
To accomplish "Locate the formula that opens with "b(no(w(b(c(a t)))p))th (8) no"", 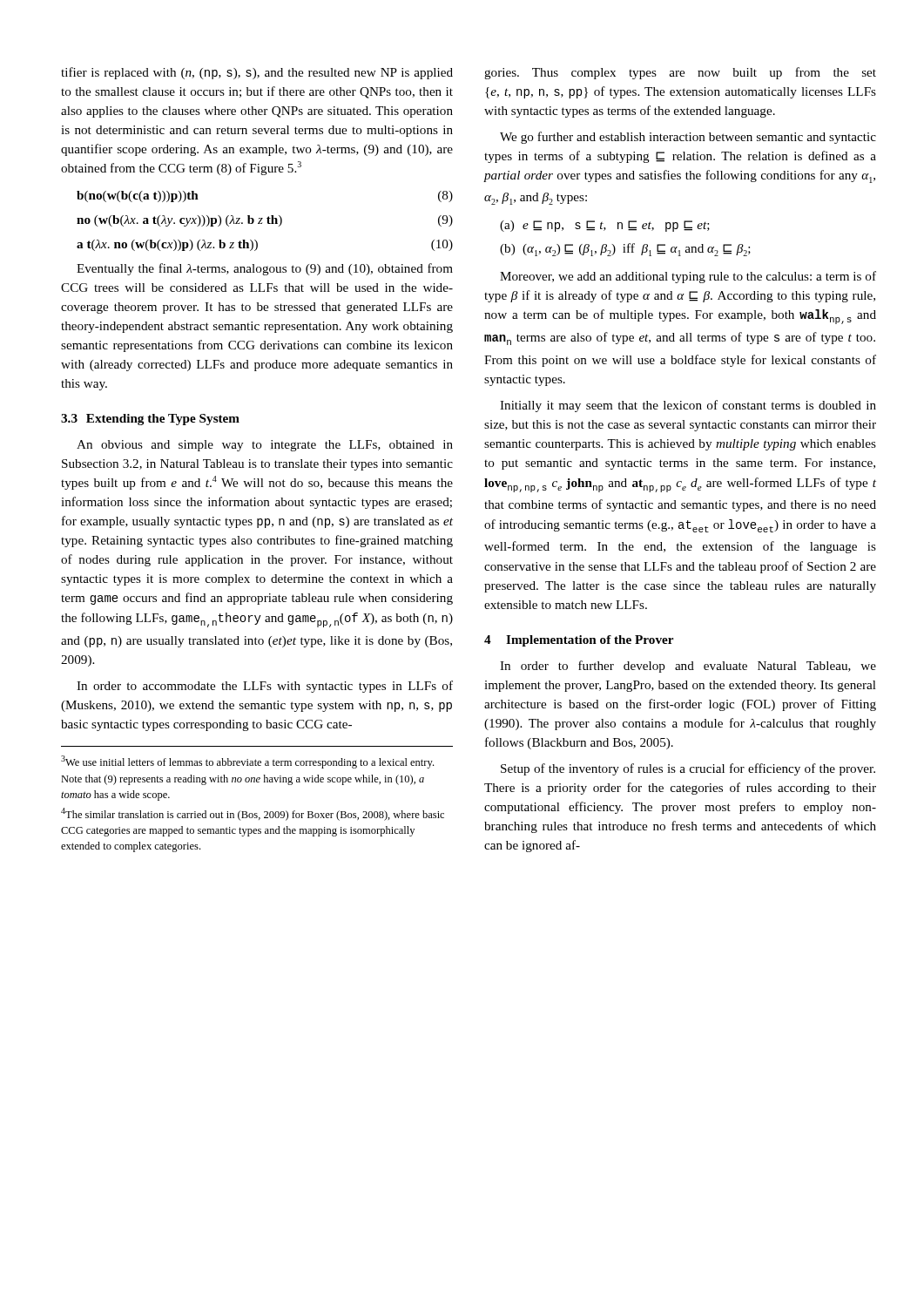I will (265, 219).
